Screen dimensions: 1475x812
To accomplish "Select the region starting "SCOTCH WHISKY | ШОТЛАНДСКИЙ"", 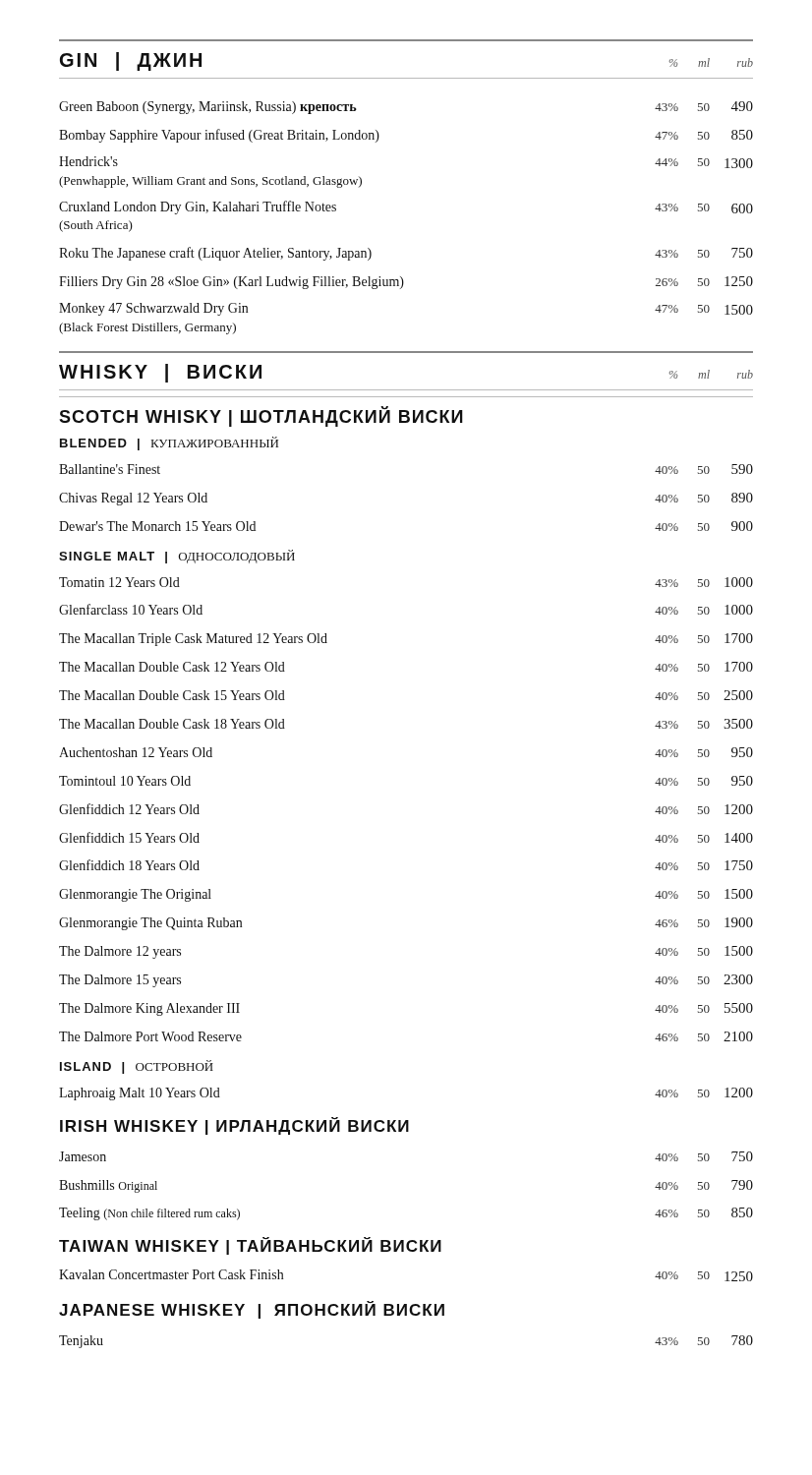I will tap(262, 417).
